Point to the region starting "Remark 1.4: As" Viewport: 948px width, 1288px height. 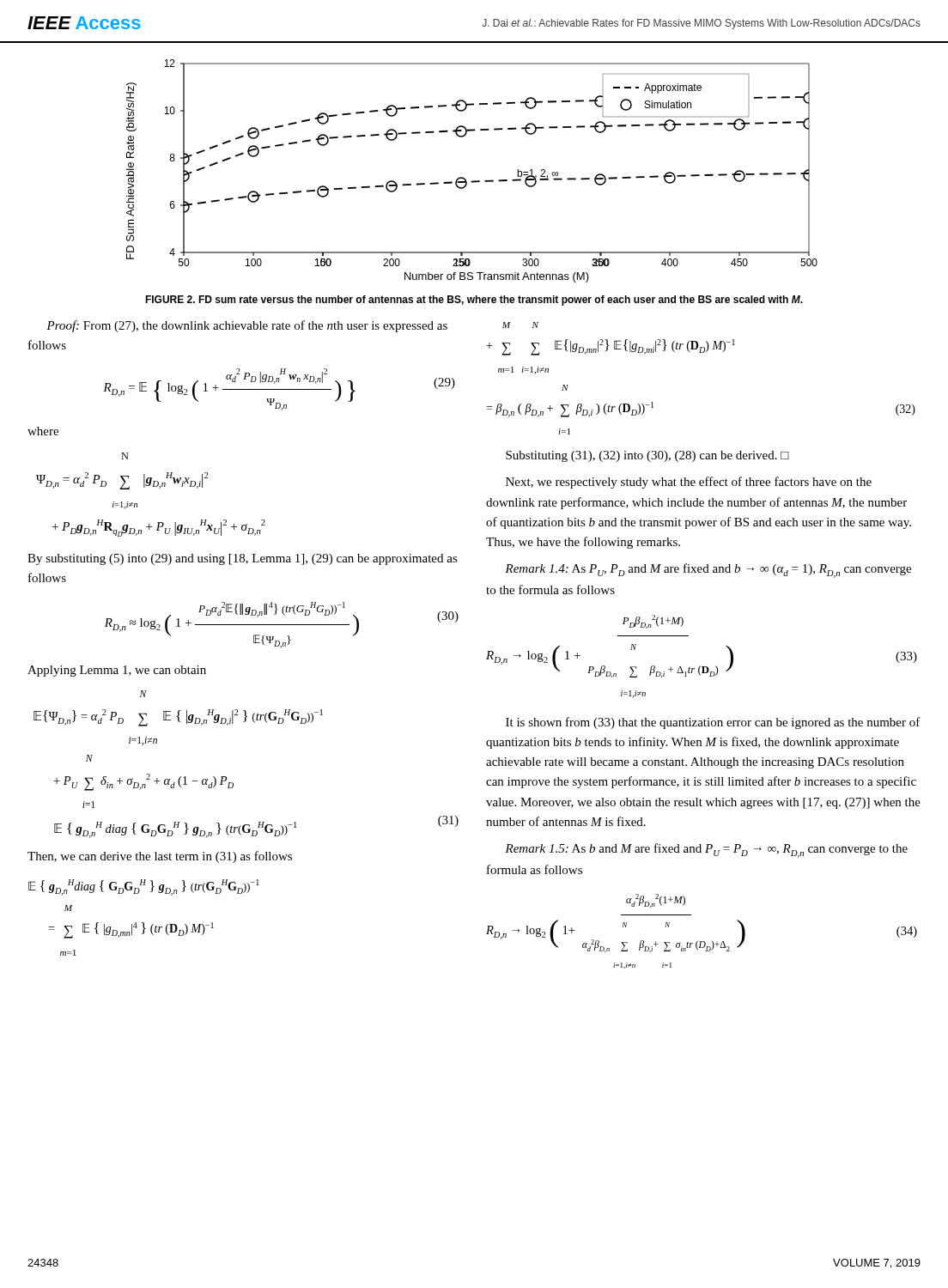click(x=699, y=579)
